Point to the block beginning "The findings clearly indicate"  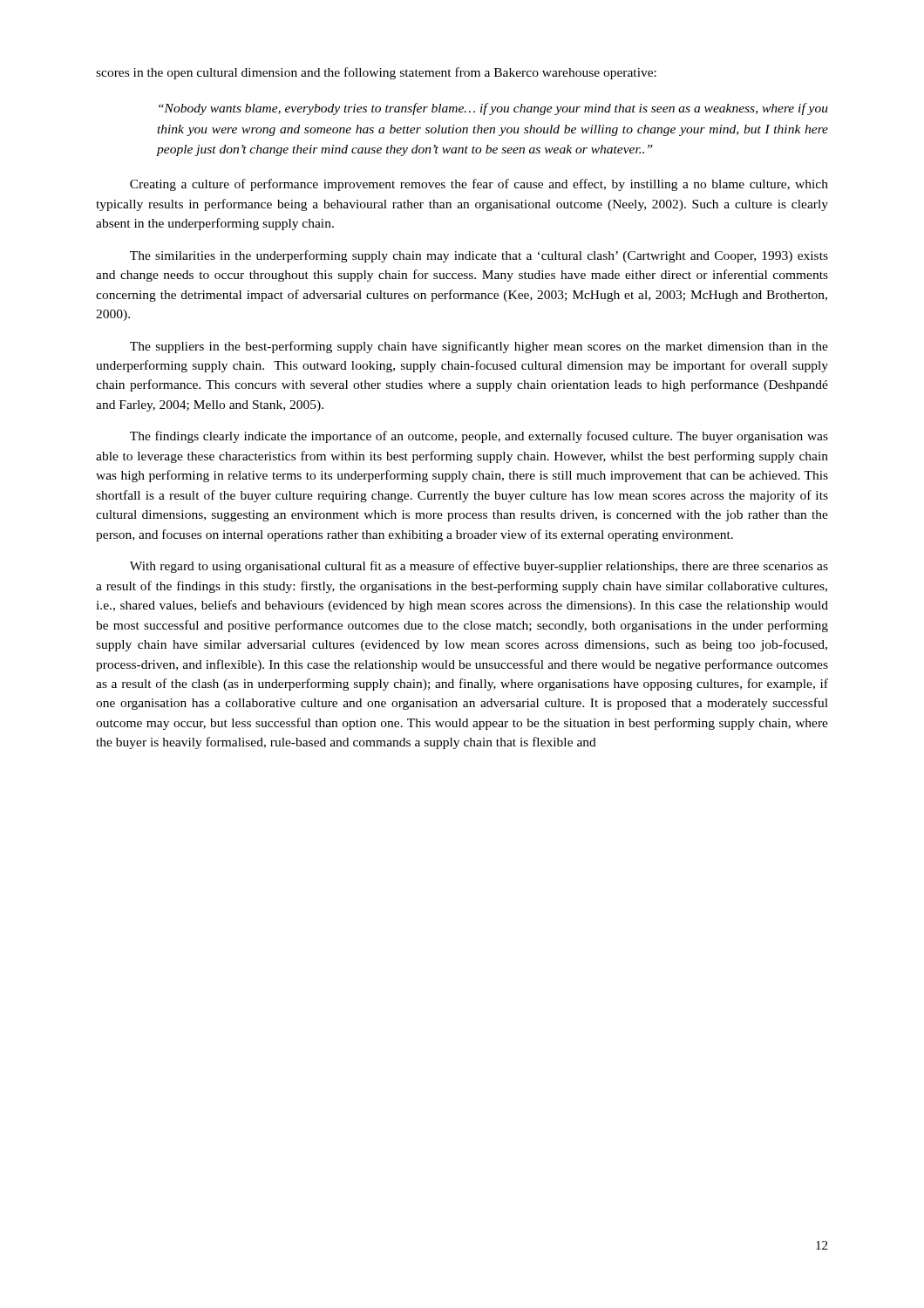[x=462, y=485]
